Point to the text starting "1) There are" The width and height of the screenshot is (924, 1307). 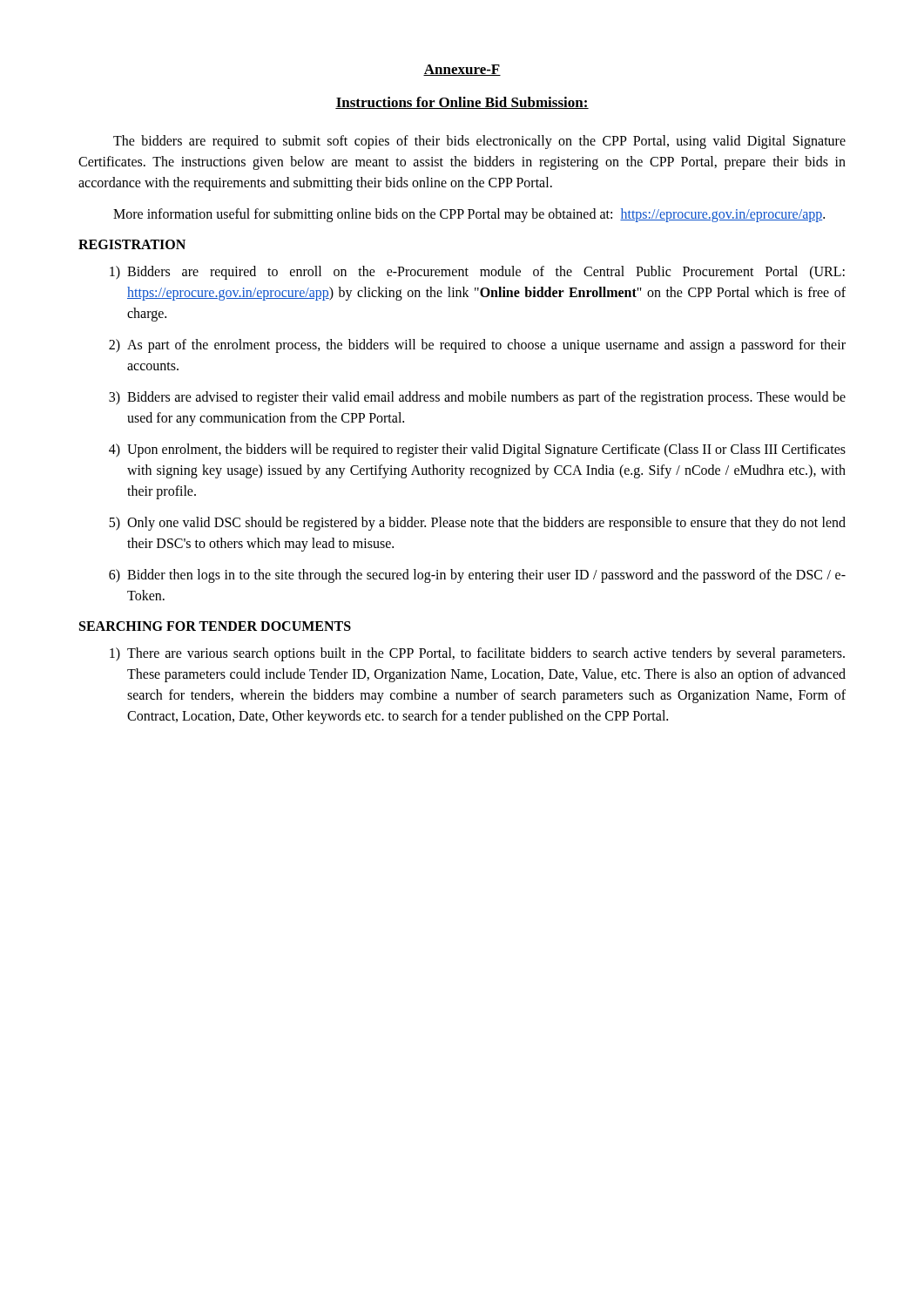click(x=462, y=685)
